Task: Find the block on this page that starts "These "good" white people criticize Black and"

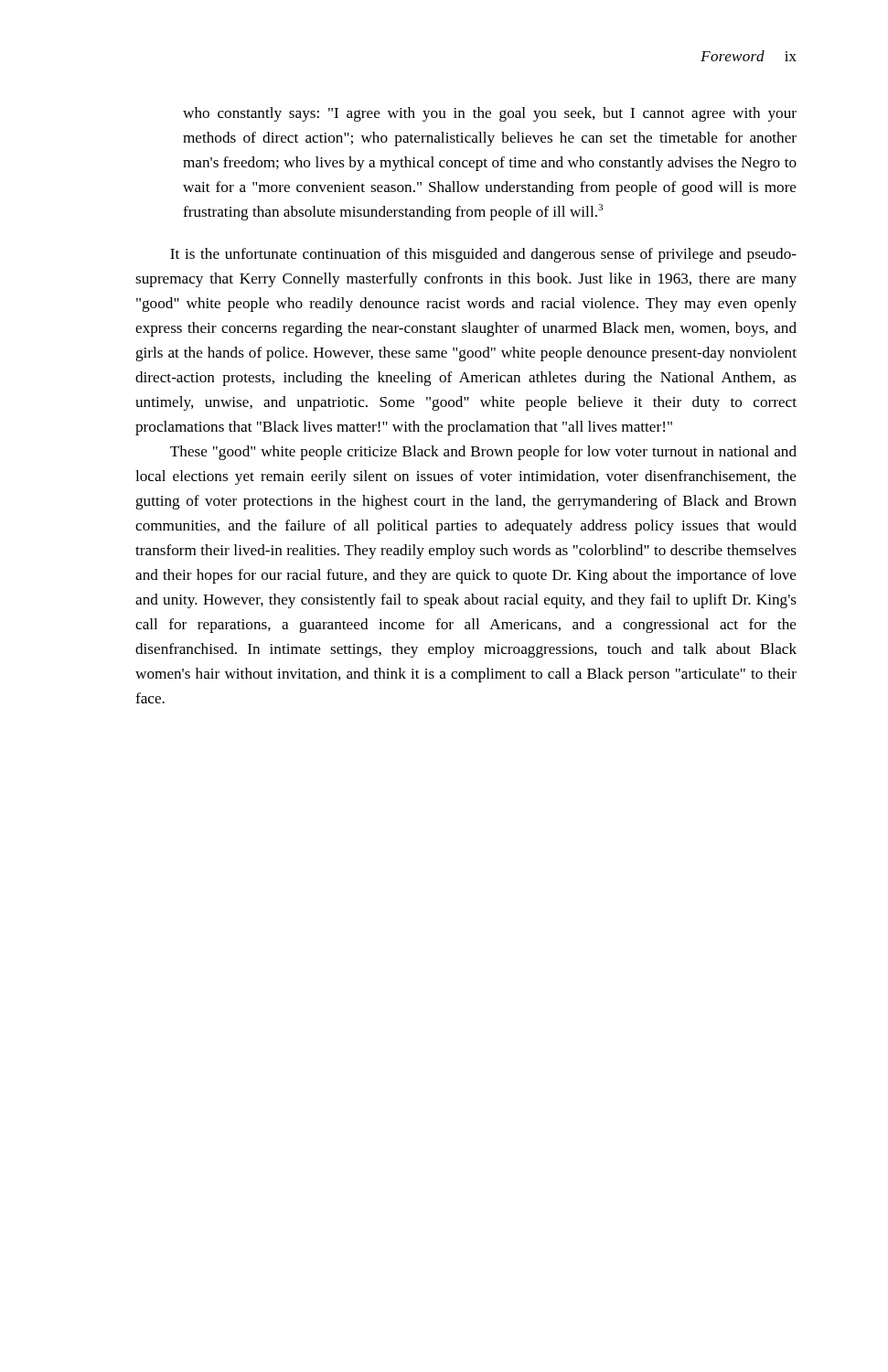Action: [x=466, y=575]
